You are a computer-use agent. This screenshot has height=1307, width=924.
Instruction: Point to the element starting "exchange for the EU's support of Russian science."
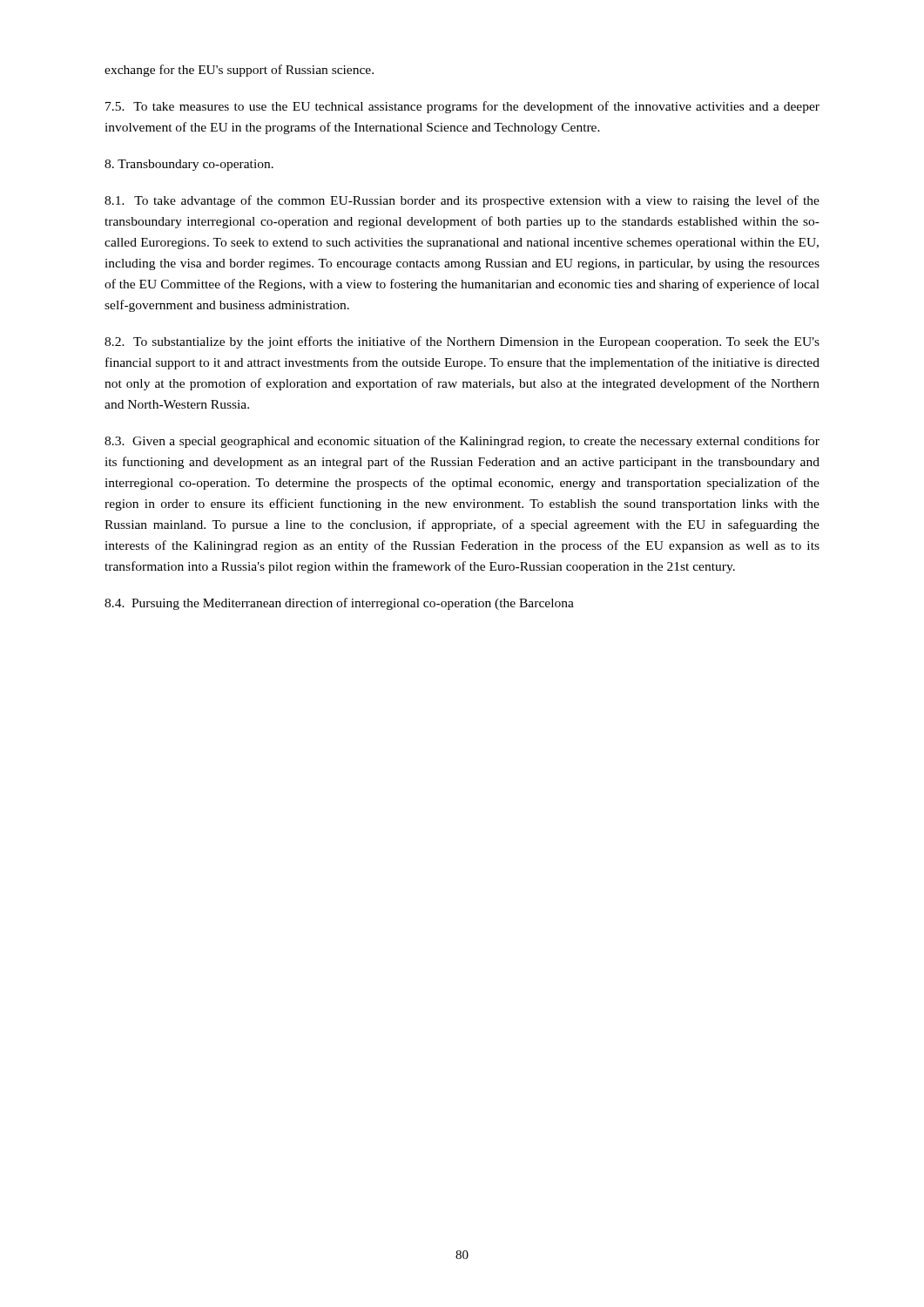(x=240, y=69)
